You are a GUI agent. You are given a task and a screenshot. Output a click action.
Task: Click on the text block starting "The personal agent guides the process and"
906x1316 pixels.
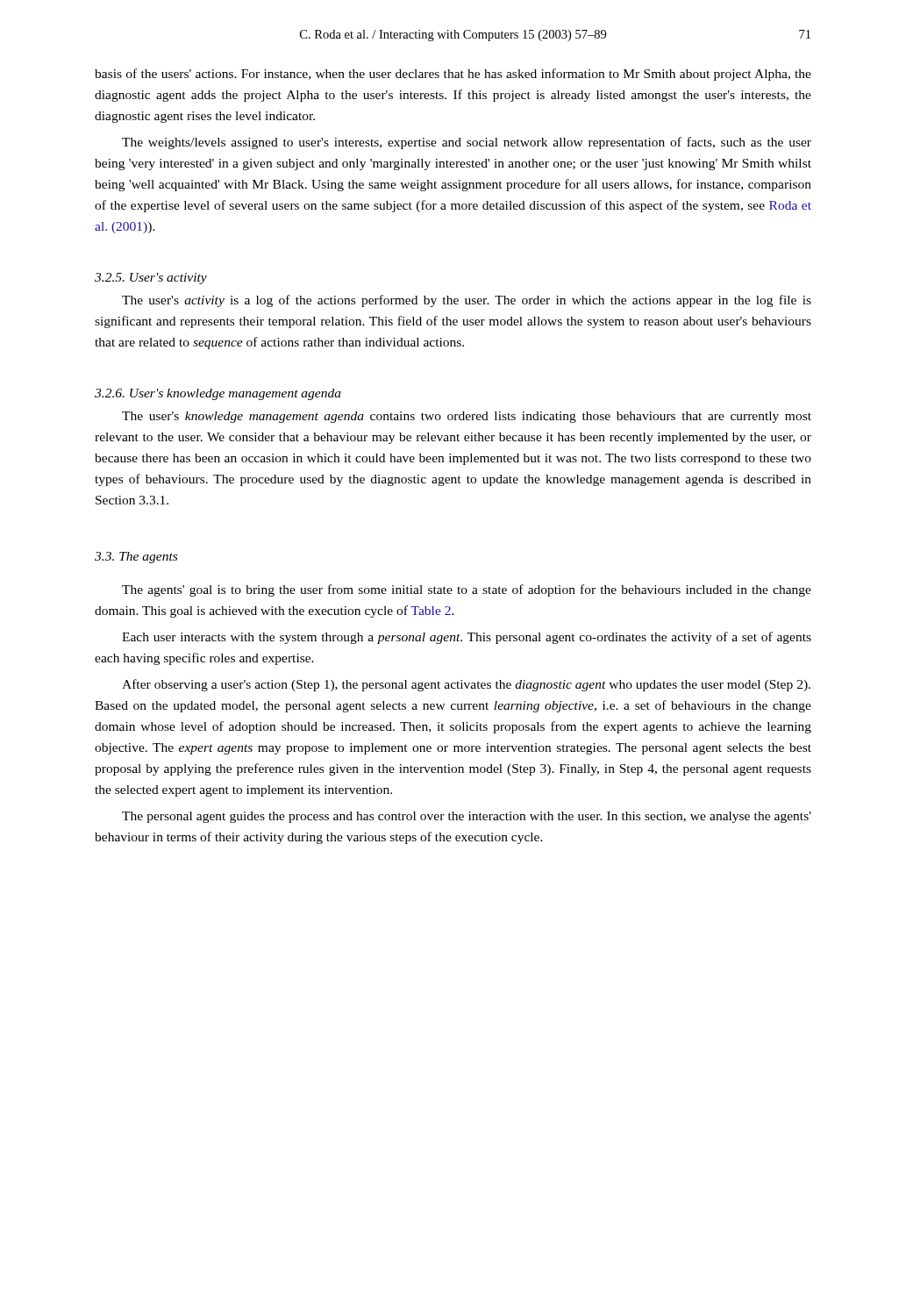click(x=453, y=827)
